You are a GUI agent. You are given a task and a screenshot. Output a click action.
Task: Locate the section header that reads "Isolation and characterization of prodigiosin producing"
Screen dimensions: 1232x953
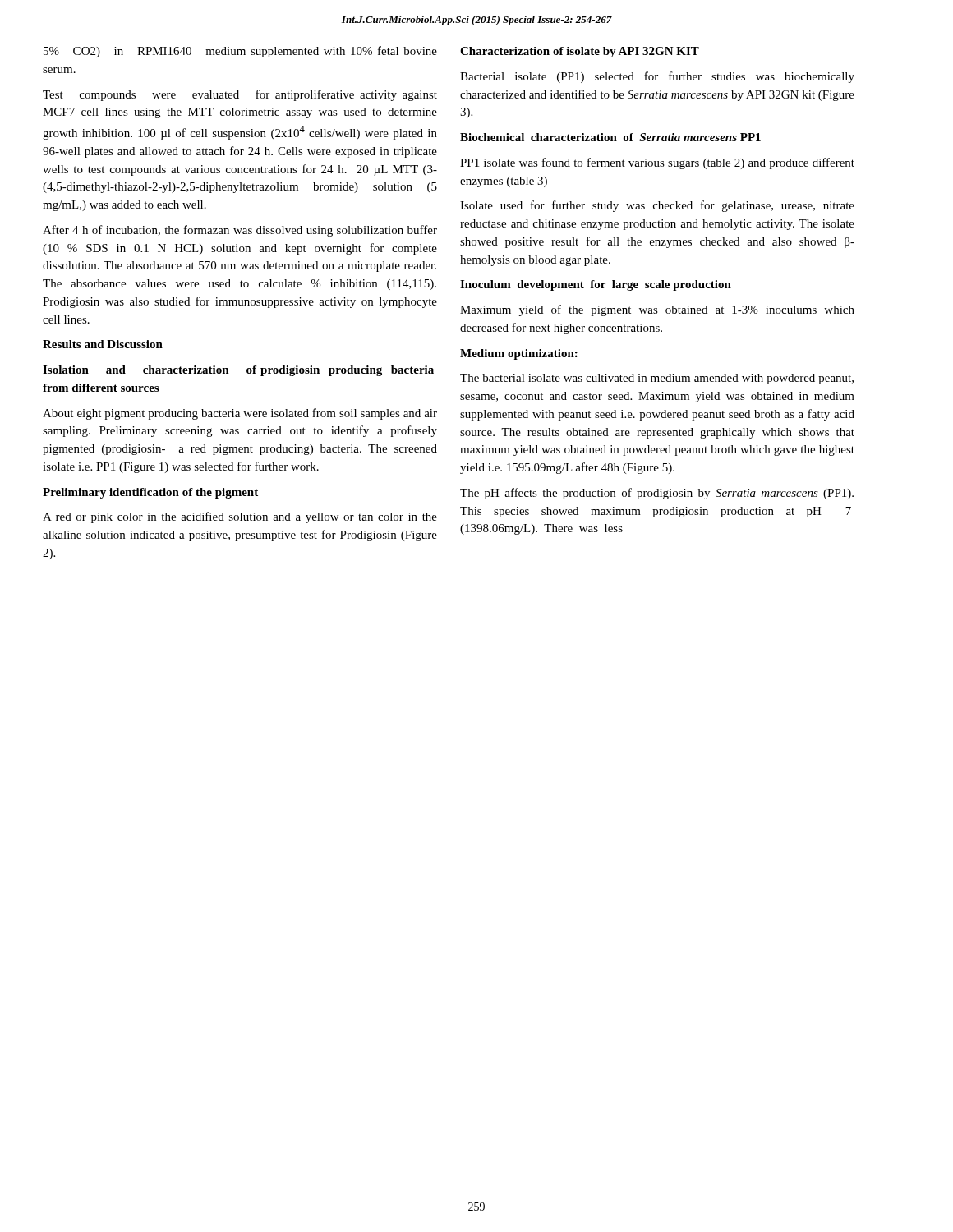click(x=240, y=379)
